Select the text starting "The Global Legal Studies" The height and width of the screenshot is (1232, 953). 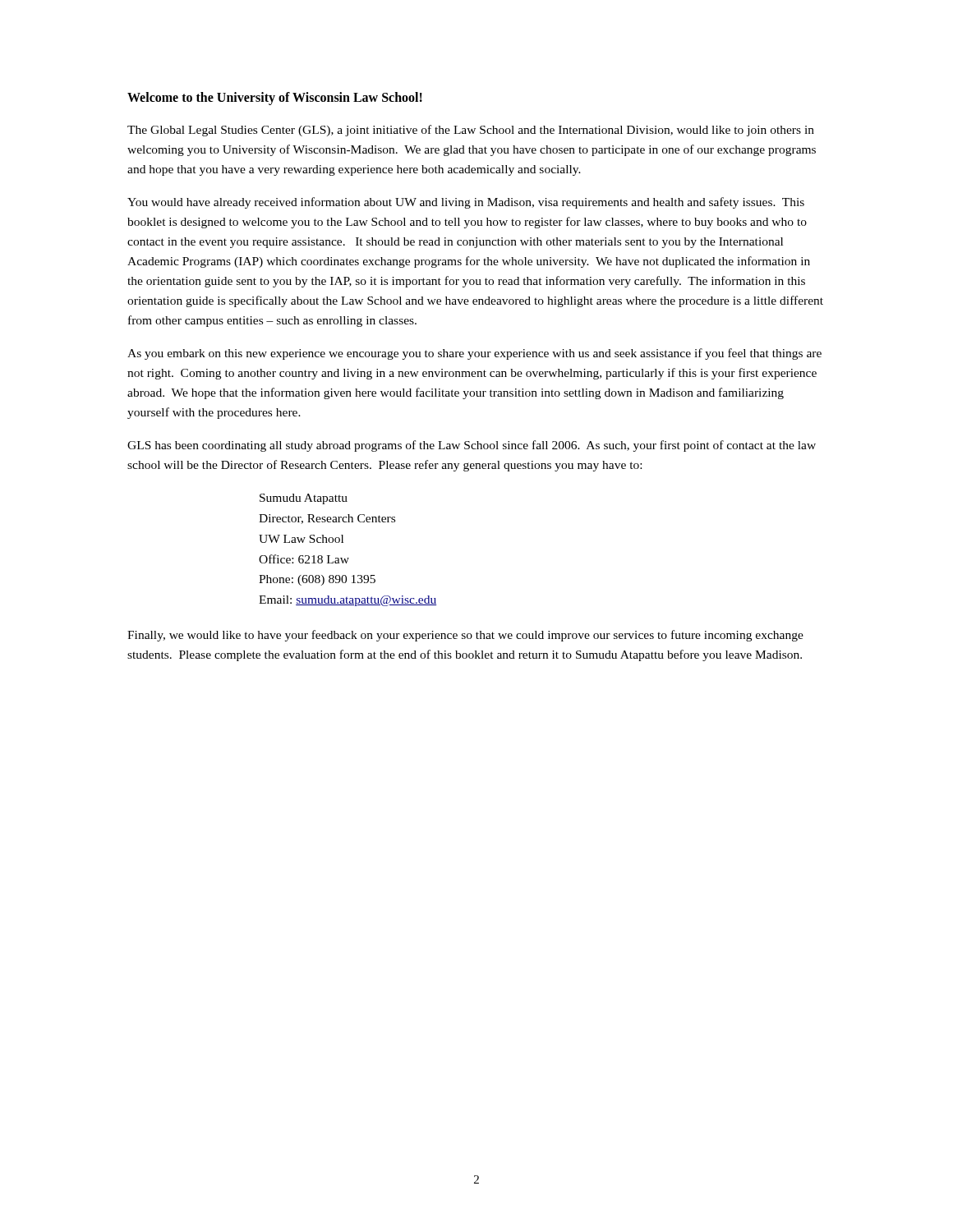(x=472, y=149)
